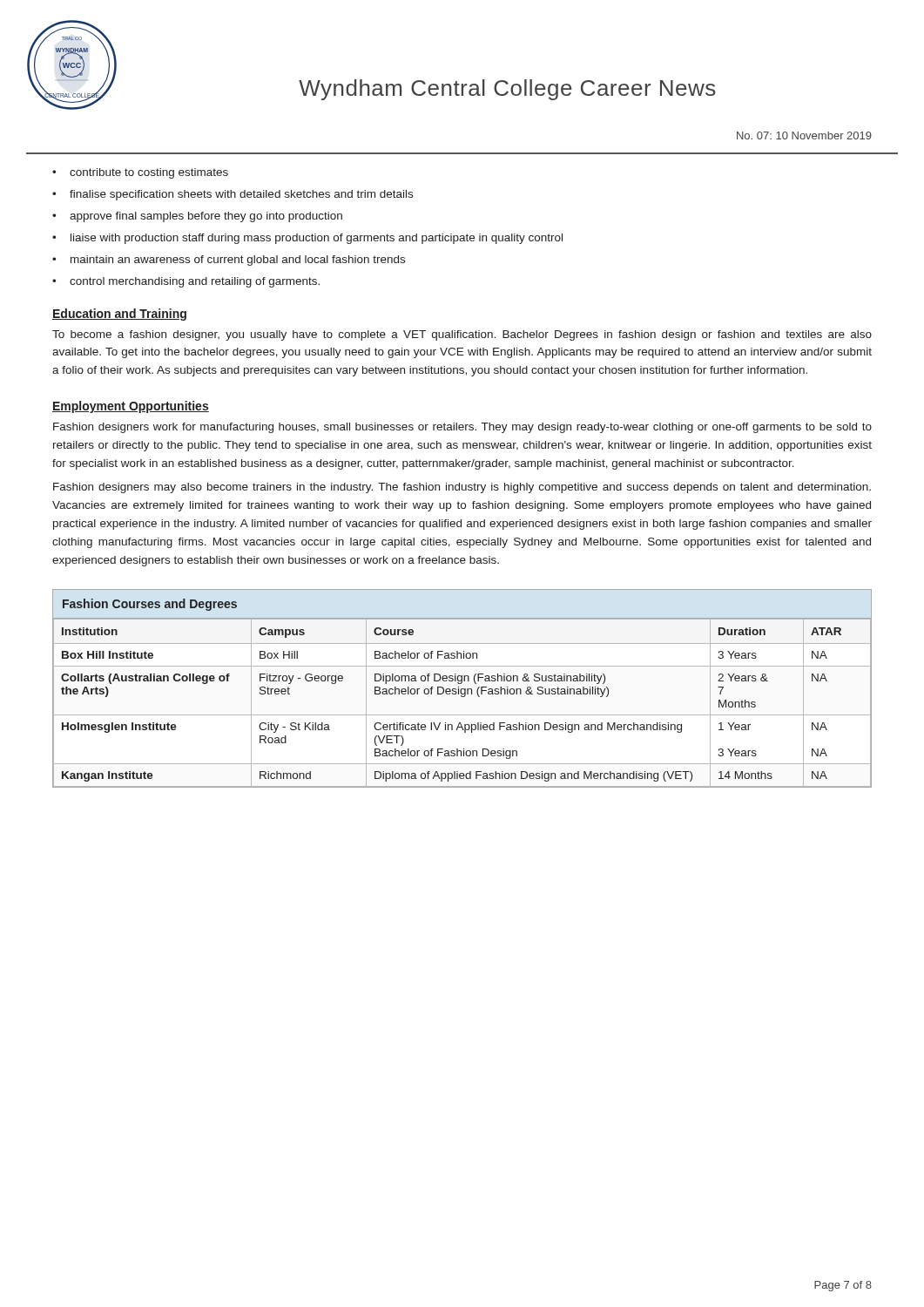Find the passage starting "liaise with production staff during"
Image resolution: width=924 pixels, height=1307 pixels.
317,237
